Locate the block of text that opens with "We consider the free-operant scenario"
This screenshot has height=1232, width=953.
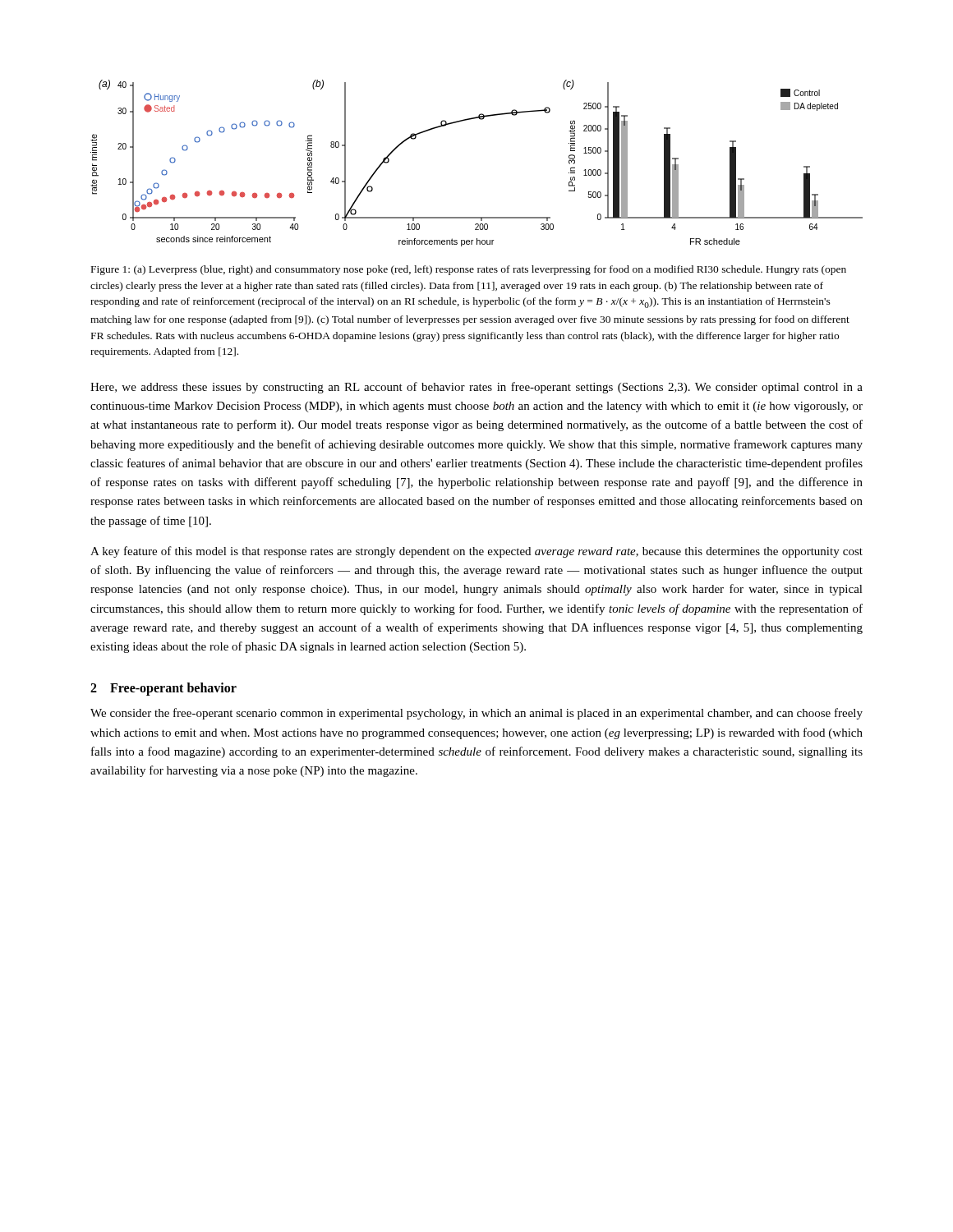point(476,742)
